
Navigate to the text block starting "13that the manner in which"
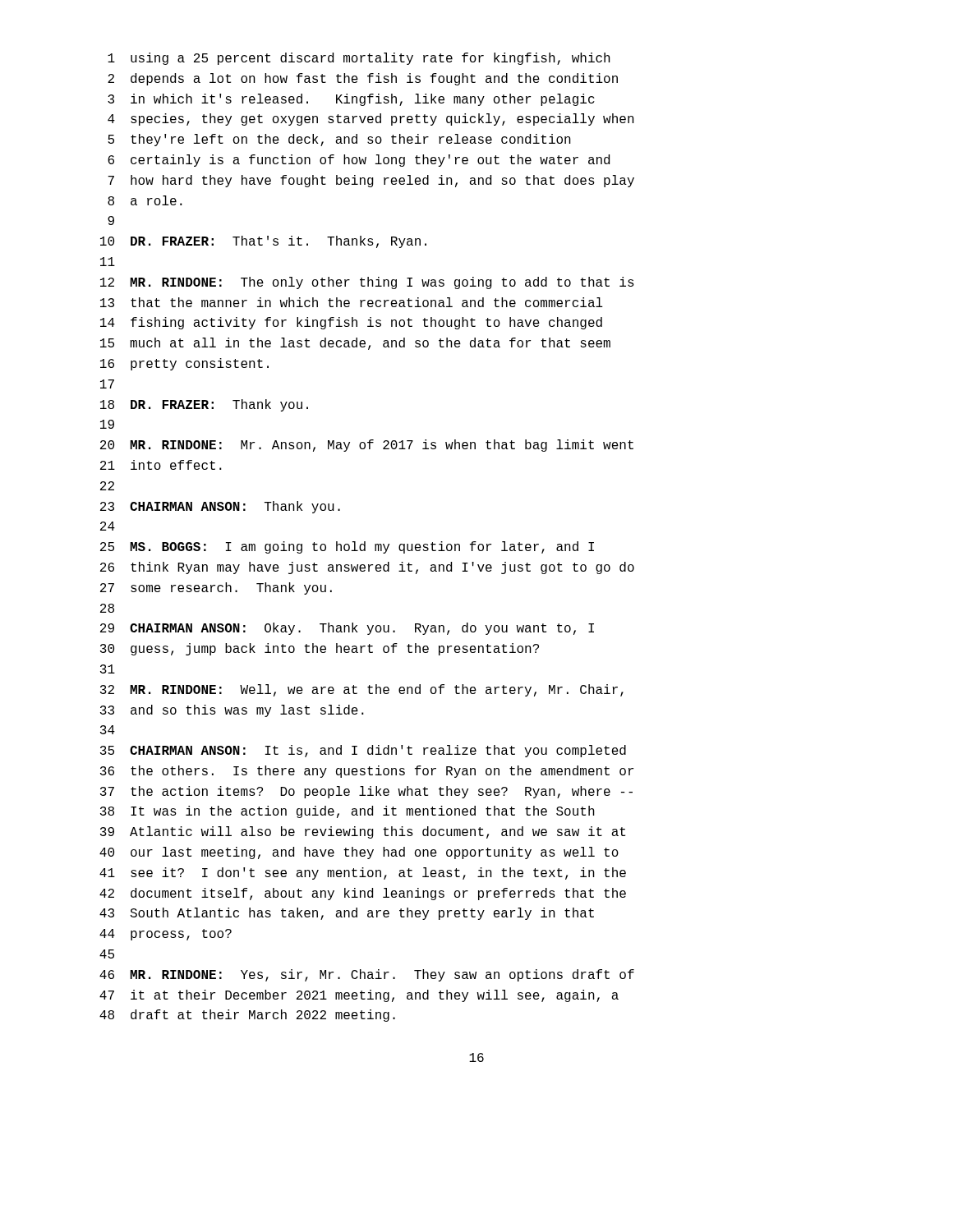tap(476, 304)
